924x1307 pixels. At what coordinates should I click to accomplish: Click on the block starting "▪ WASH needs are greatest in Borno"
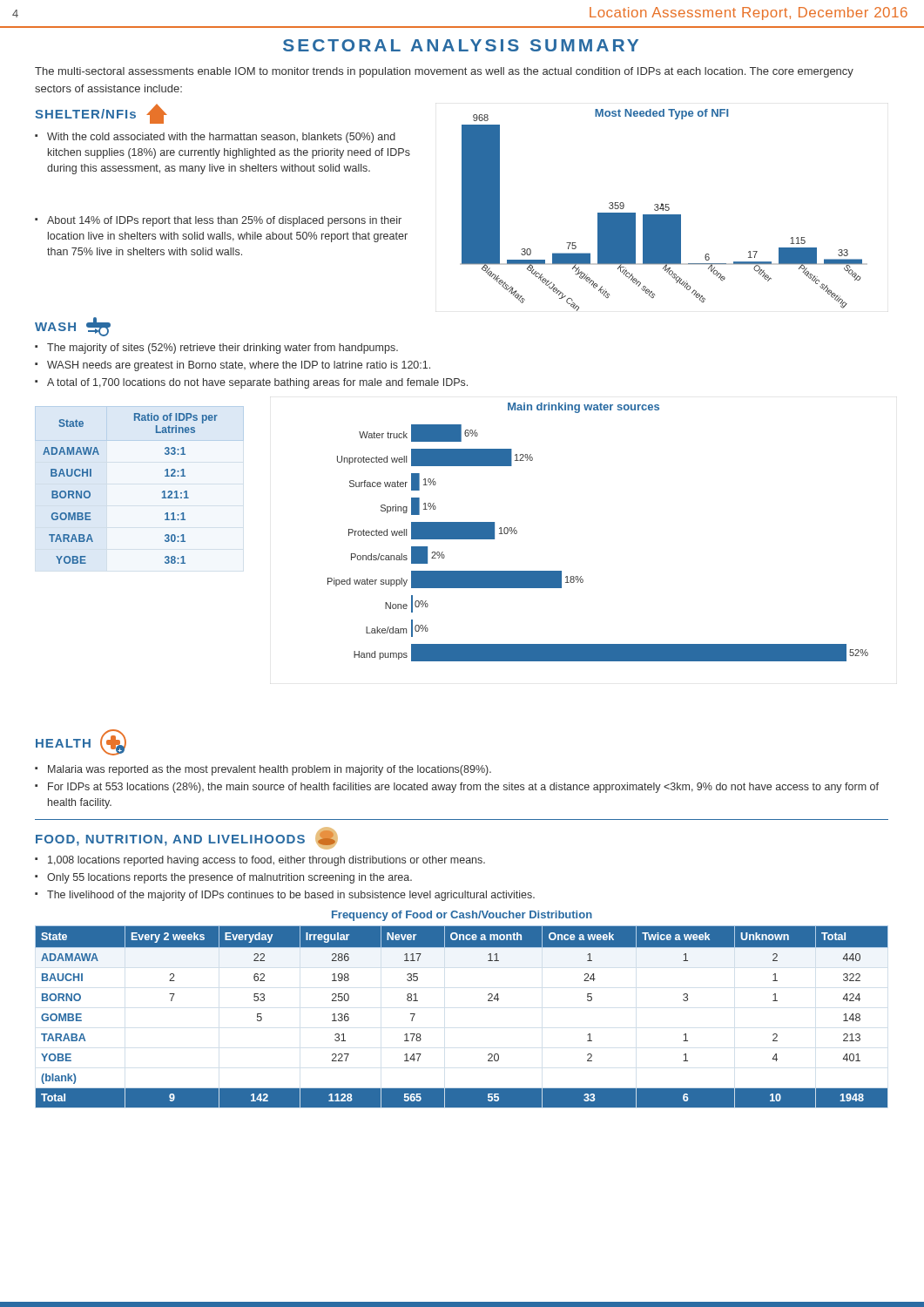tap(233, 364)
